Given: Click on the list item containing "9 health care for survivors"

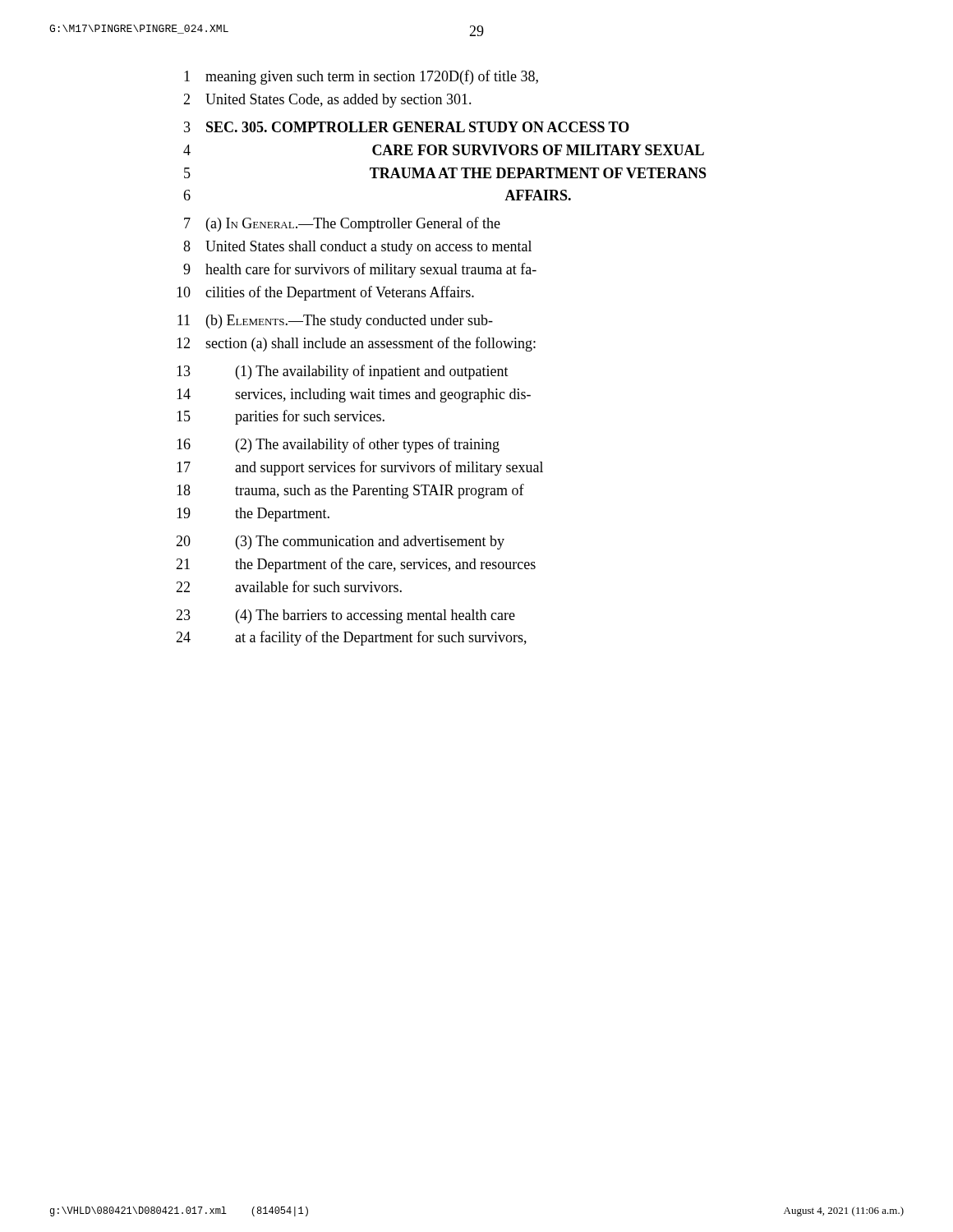Looking at the screenshot, I should pos(509,270).
